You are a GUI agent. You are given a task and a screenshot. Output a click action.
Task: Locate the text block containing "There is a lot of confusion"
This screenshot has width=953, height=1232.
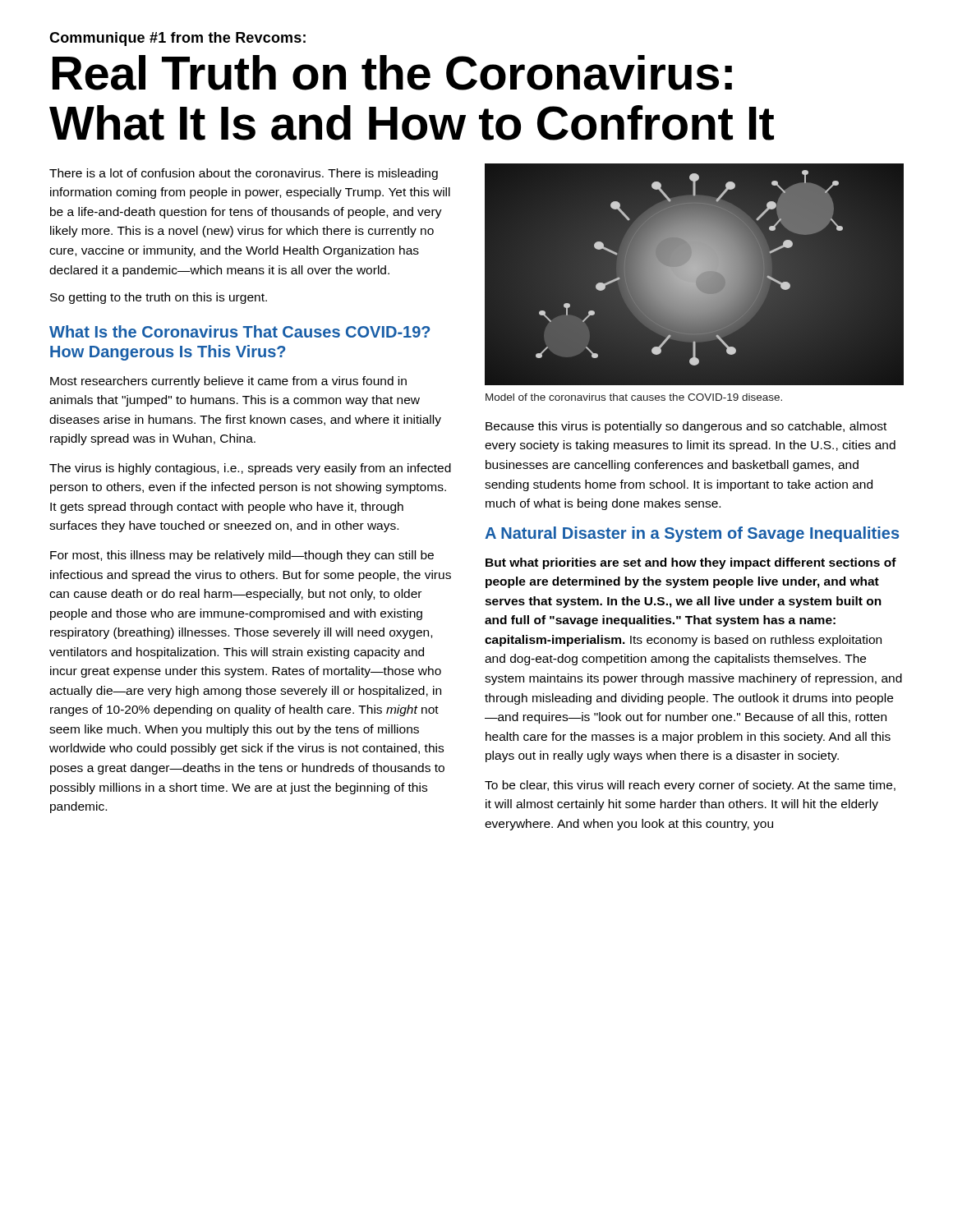tap(250, 221)
